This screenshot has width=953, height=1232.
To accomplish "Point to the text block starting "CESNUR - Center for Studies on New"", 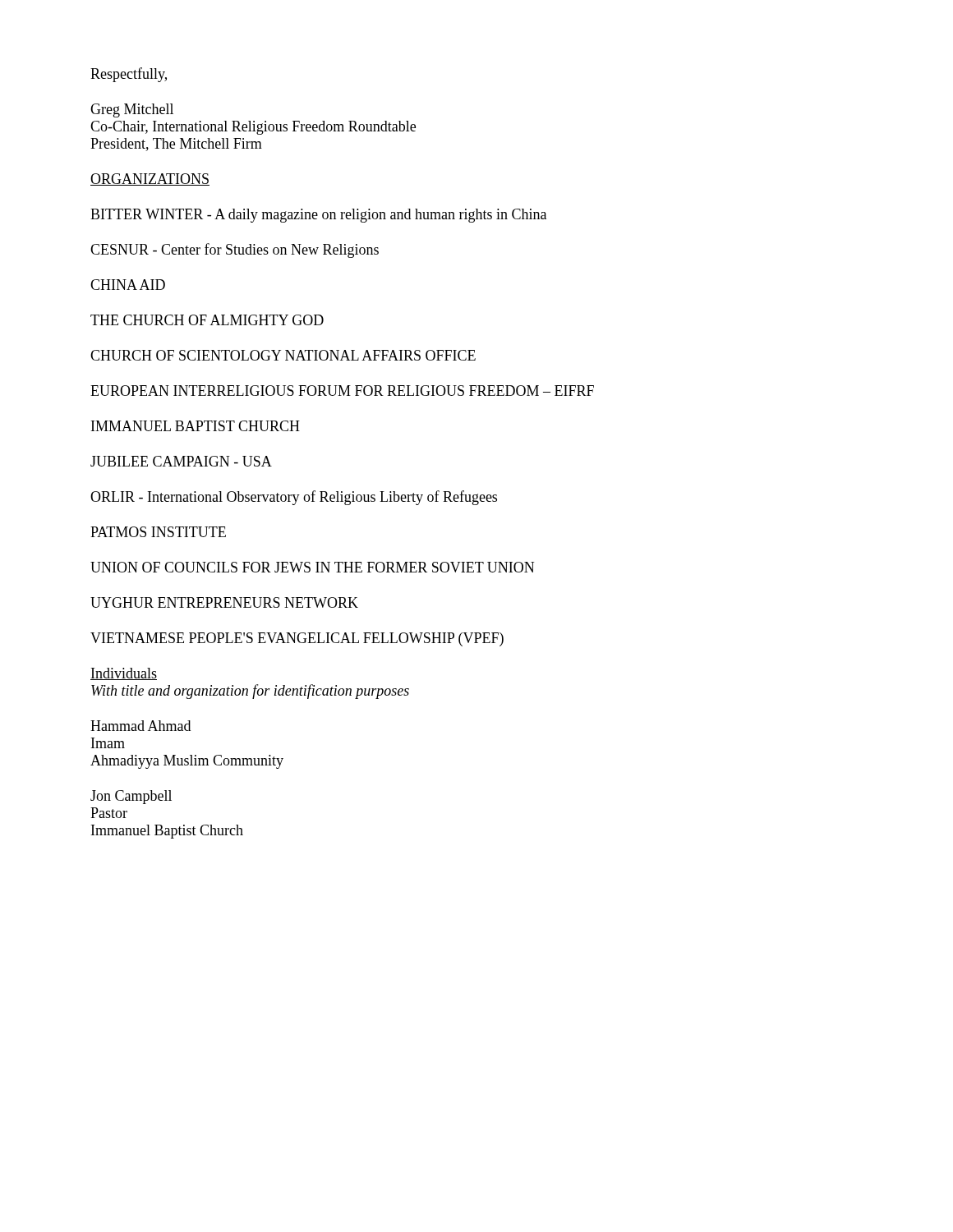I will click(235, 250).
